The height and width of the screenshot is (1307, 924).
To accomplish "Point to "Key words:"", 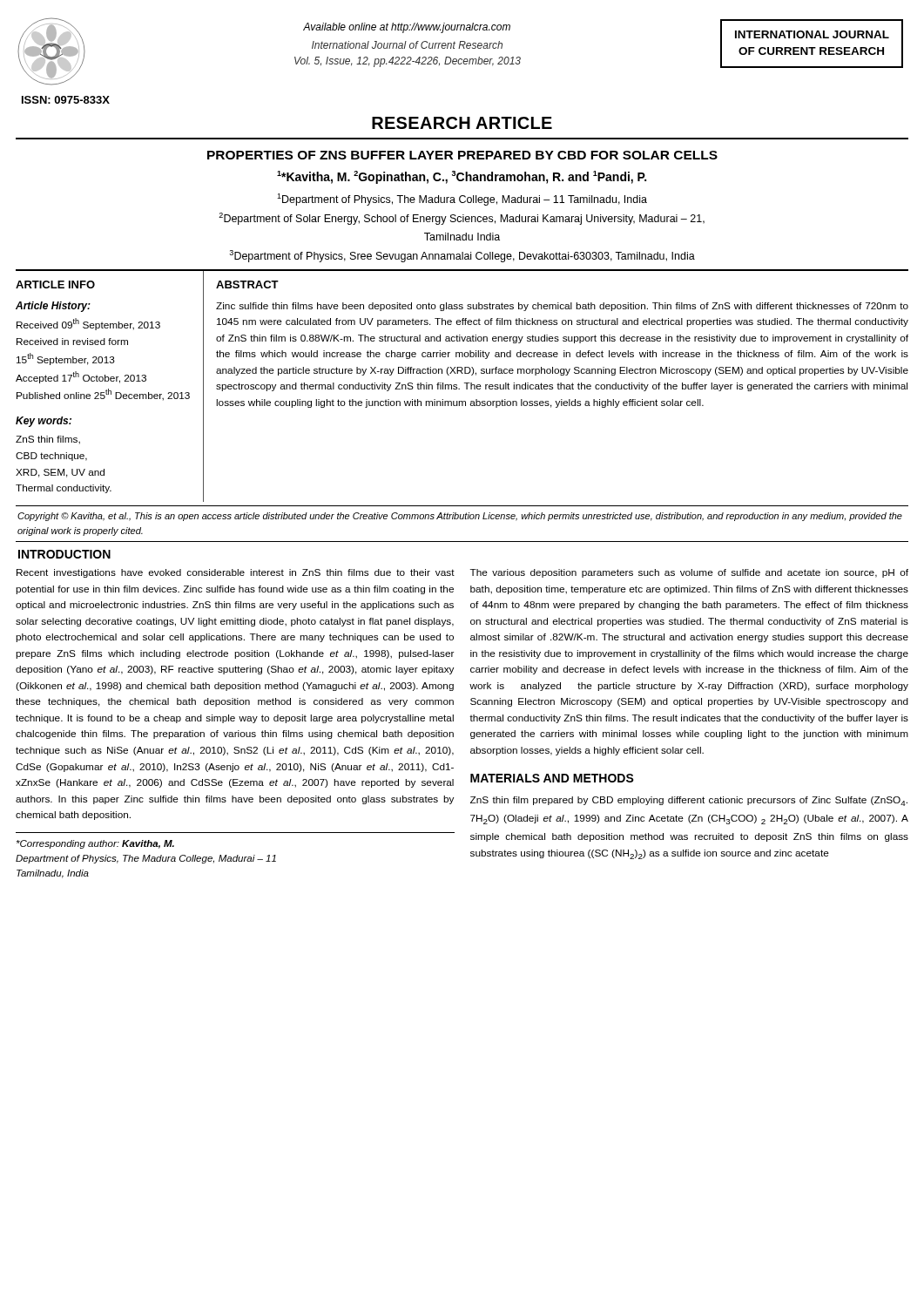I will (44, 421).
